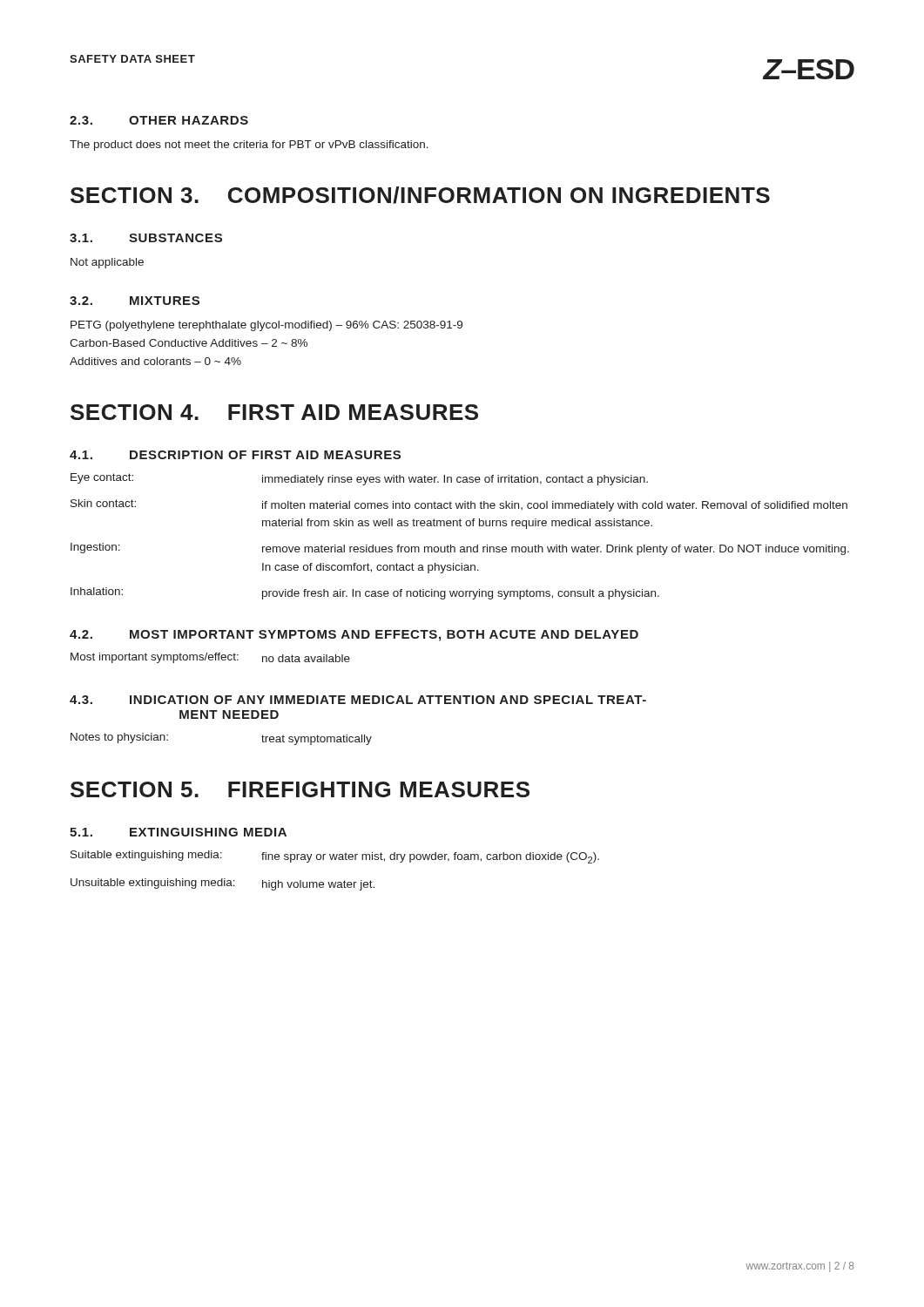
Task: Select the passage starting "Suitable extinguishing media: fine spray or"
Action: point(462,857)
